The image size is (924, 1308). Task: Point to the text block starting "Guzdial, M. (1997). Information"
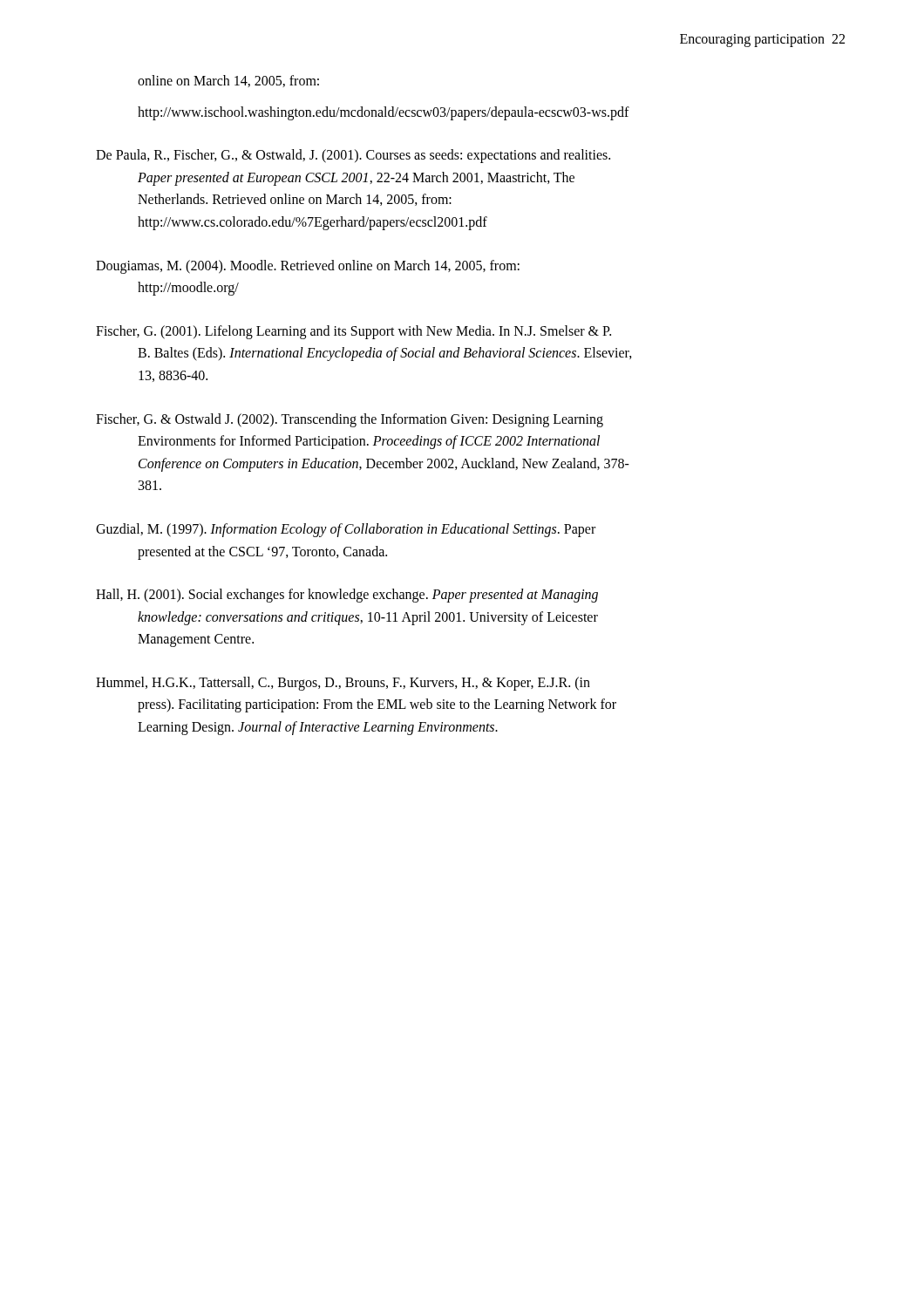click(471, 540)
